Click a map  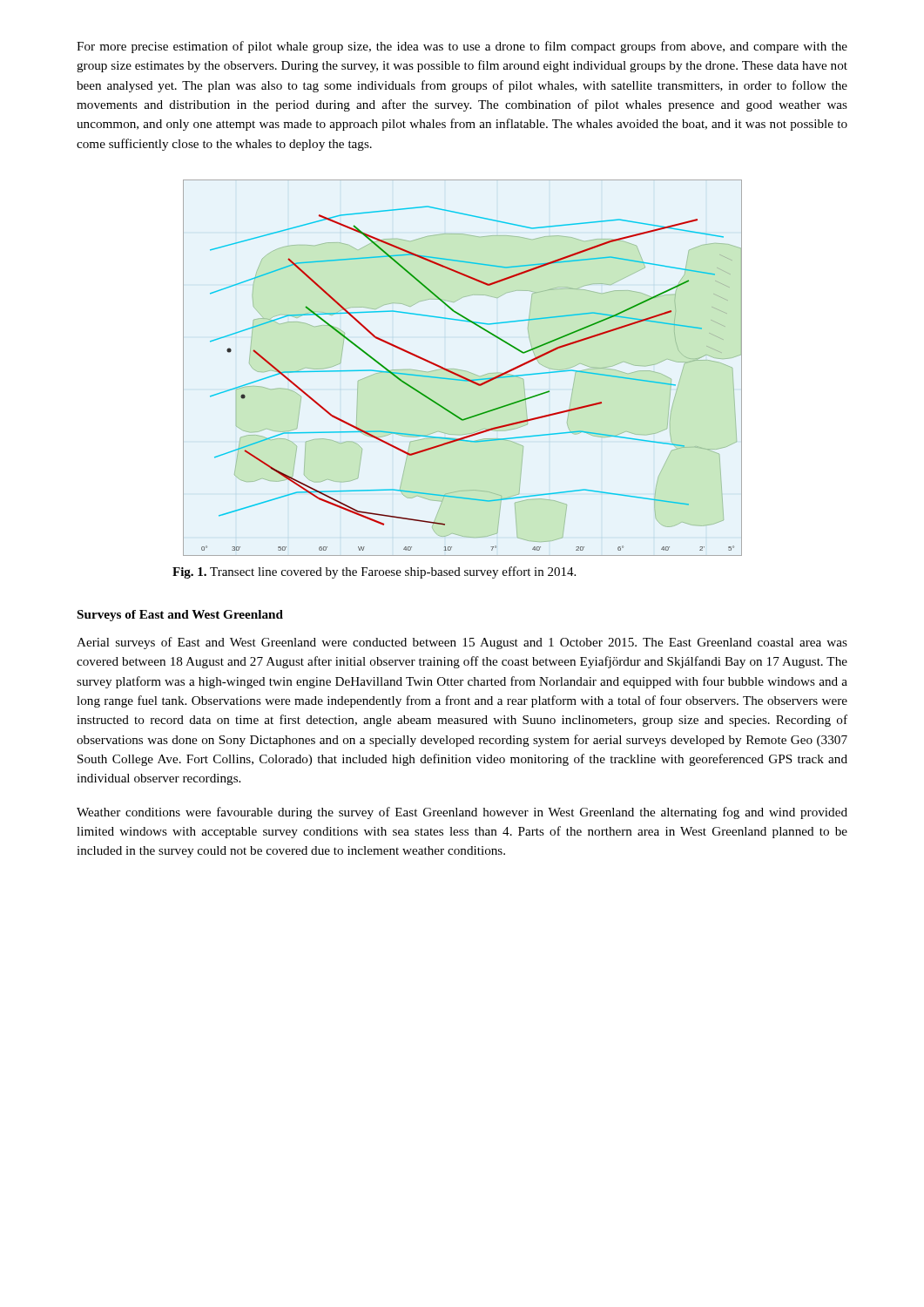(462, 368)
